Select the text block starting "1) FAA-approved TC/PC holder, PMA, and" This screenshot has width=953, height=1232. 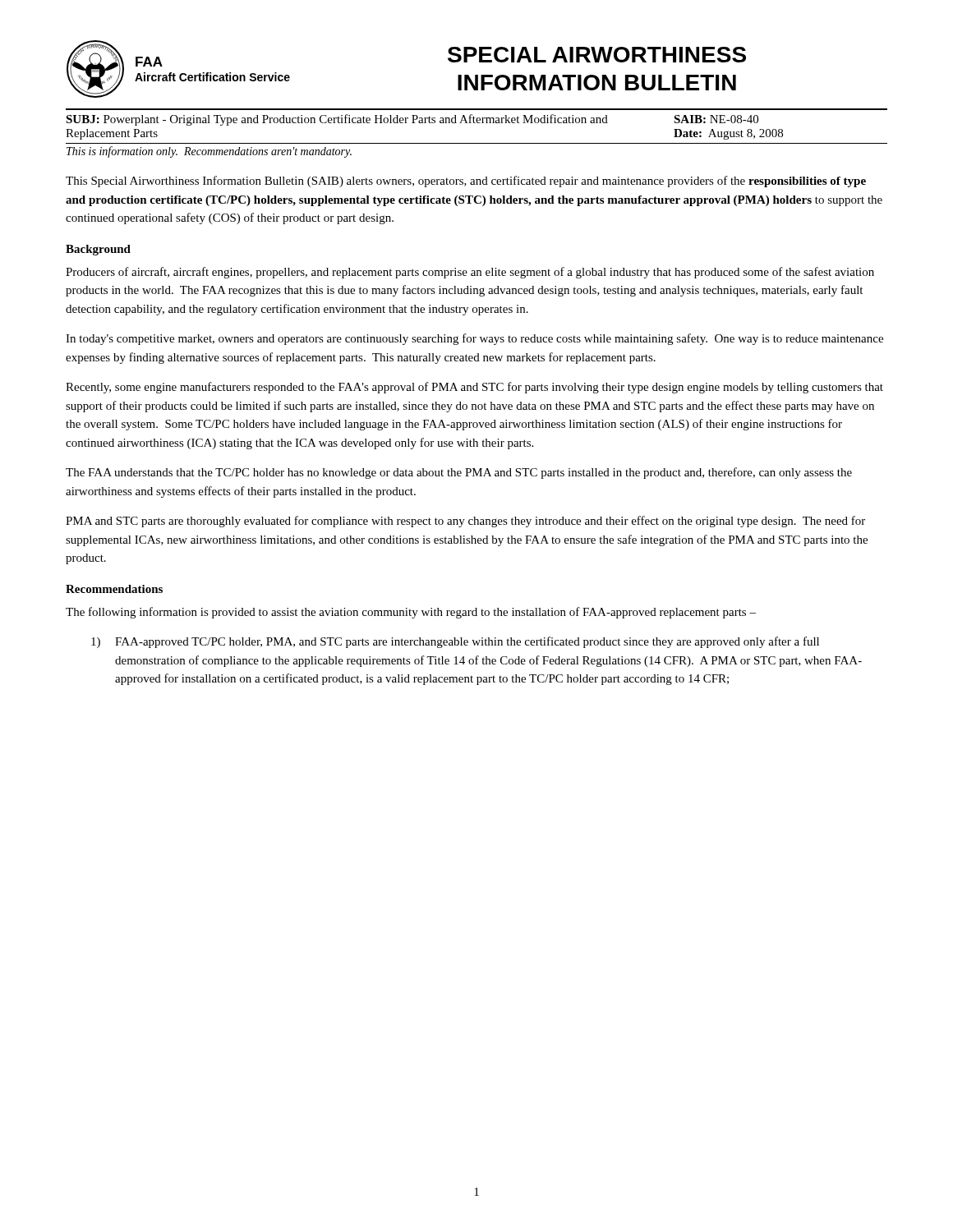pos(489,660)
